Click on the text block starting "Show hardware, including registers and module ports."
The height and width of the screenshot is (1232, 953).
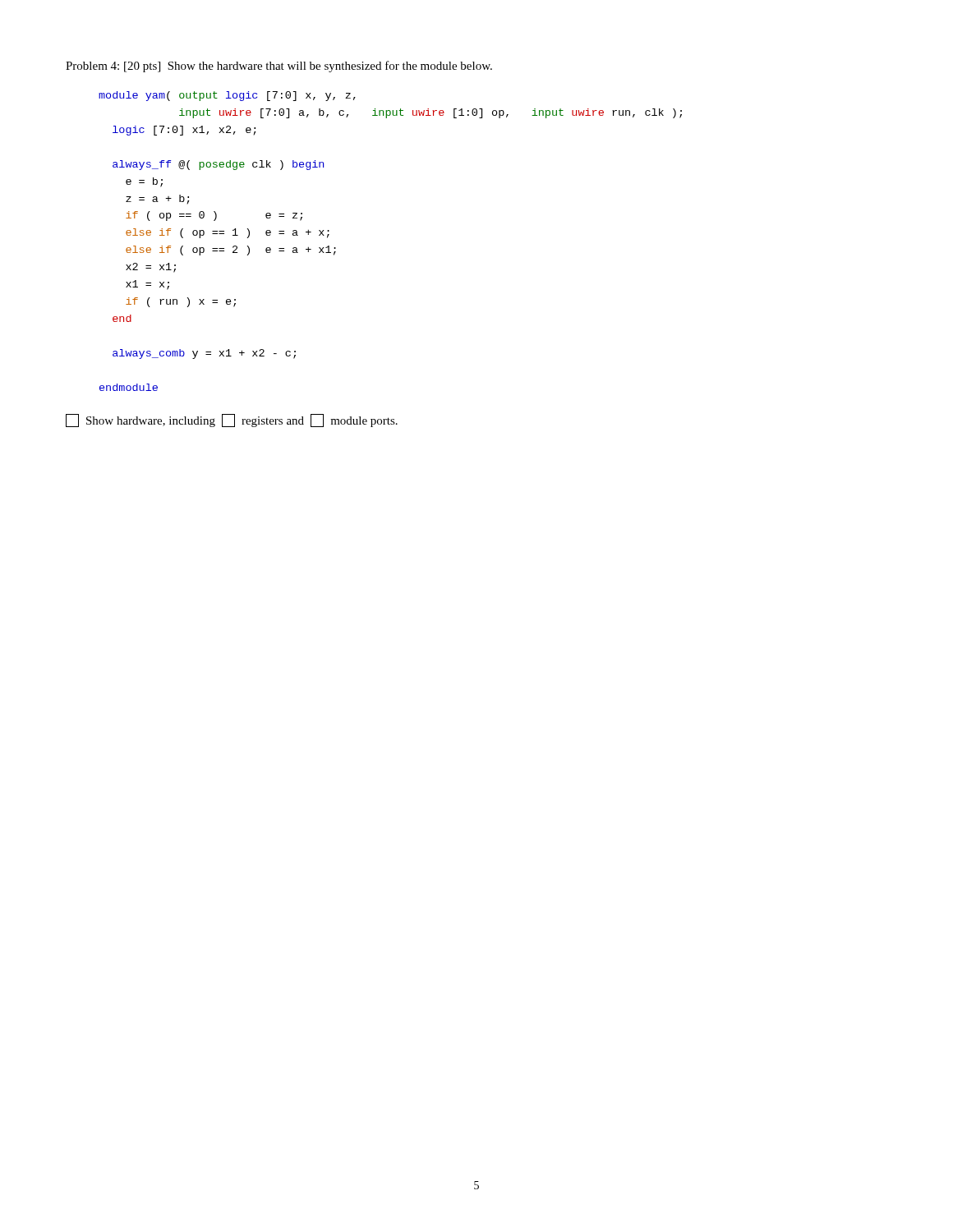[x=232, y=421]
